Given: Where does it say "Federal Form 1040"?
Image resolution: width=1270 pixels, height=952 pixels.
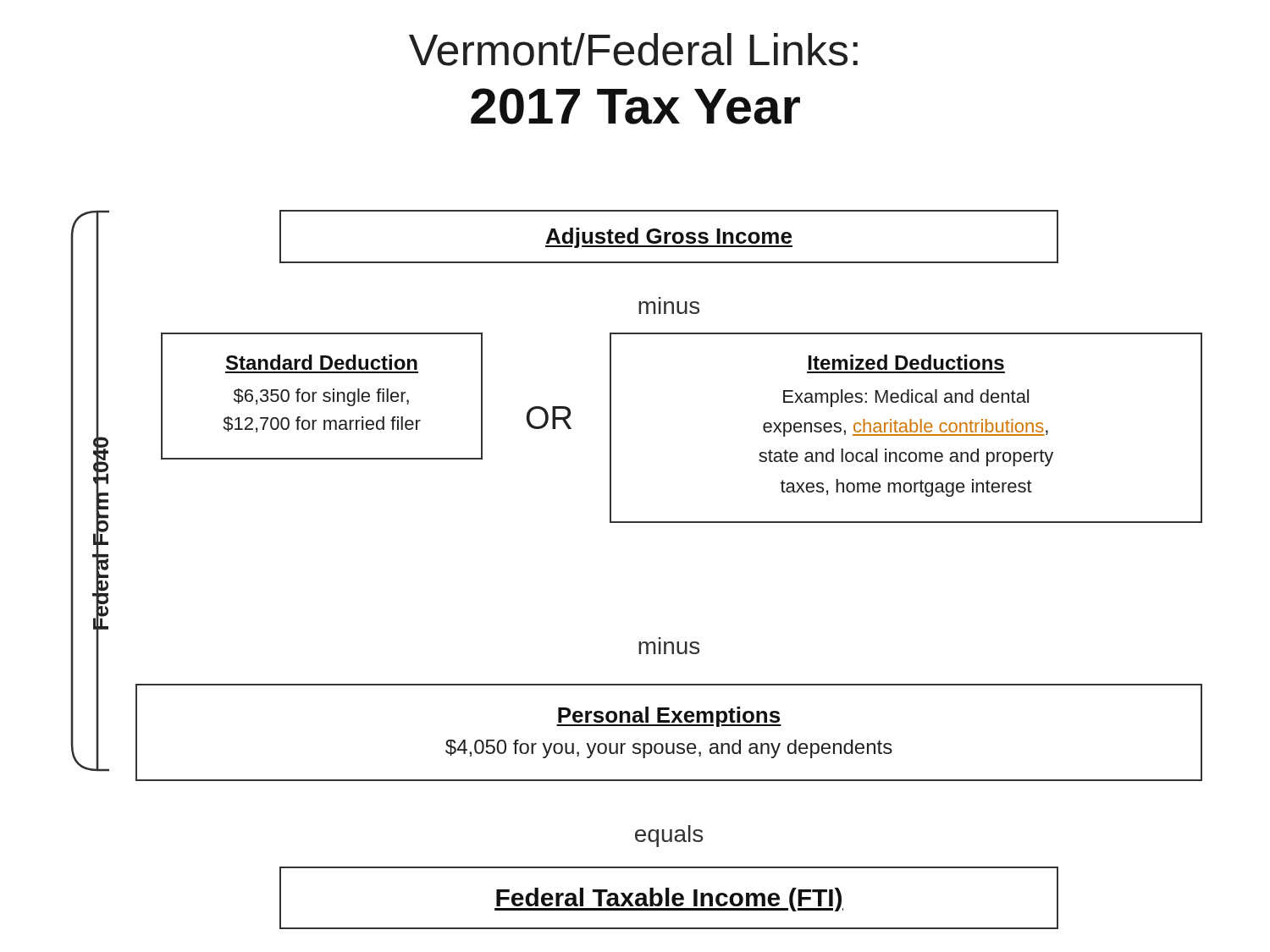Looking at the screenshot, I should point(102,533).
